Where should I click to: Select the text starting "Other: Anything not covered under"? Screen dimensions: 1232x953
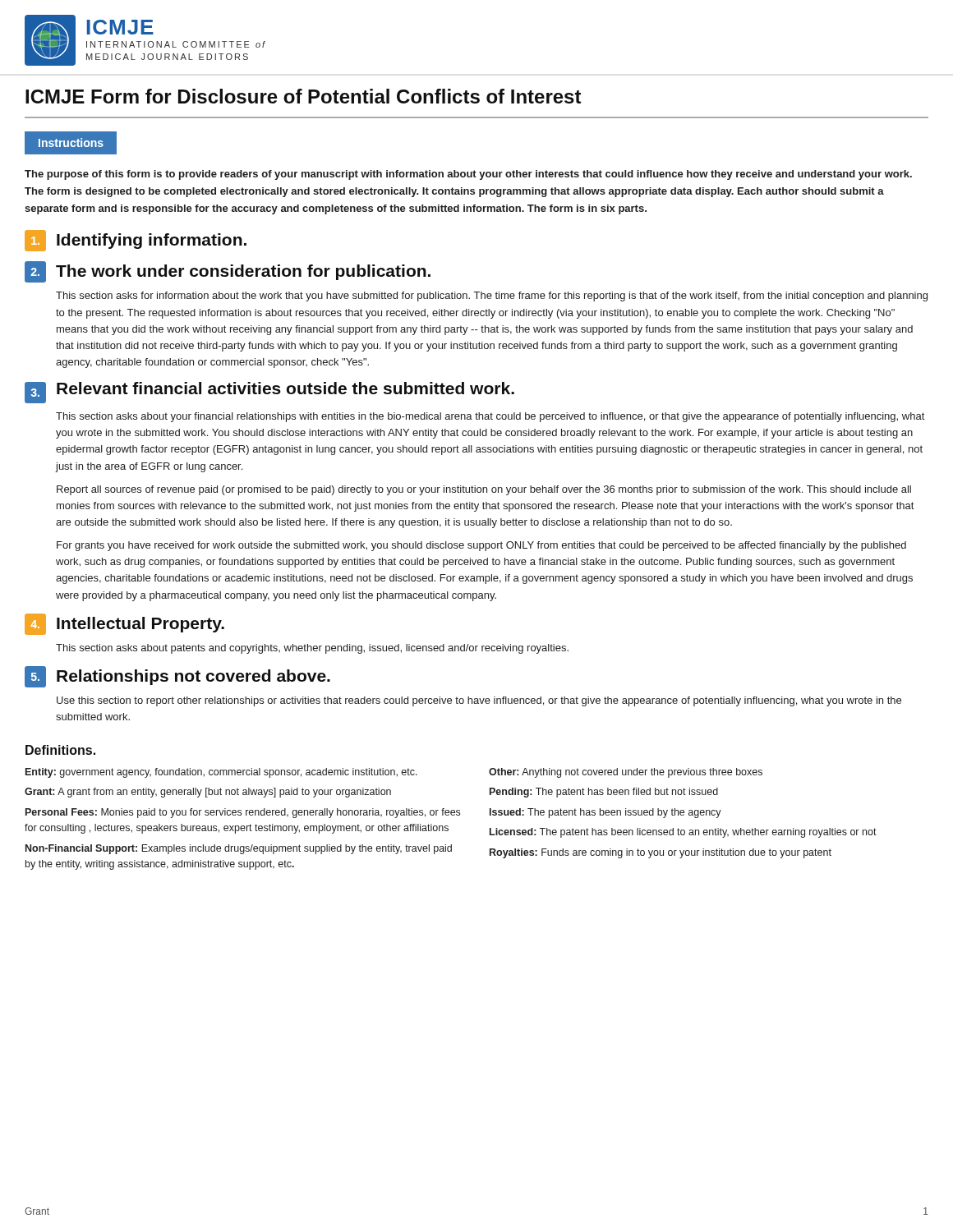pos(709,813)
